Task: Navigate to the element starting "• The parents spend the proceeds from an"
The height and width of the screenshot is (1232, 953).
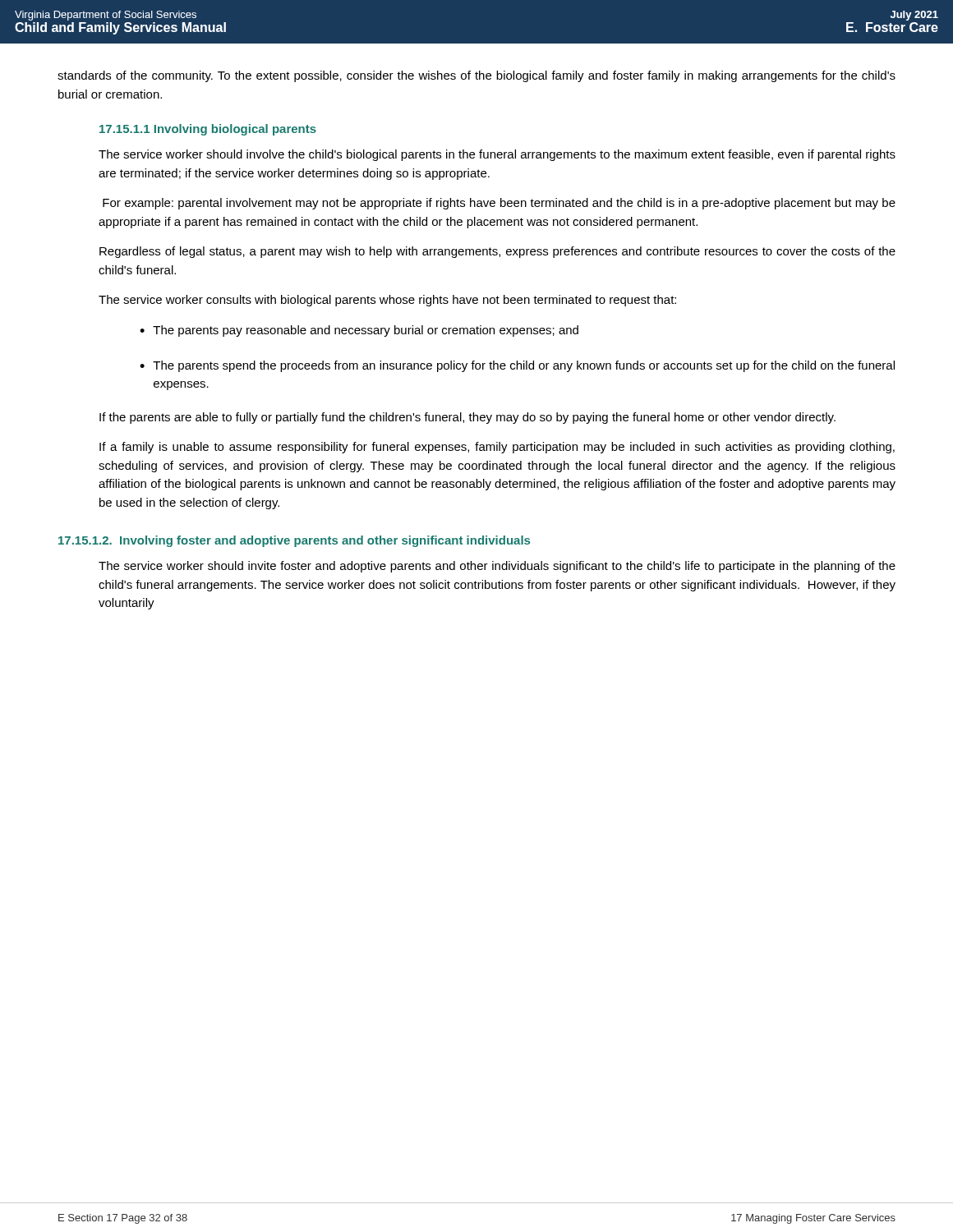Action: pos(518,375)
